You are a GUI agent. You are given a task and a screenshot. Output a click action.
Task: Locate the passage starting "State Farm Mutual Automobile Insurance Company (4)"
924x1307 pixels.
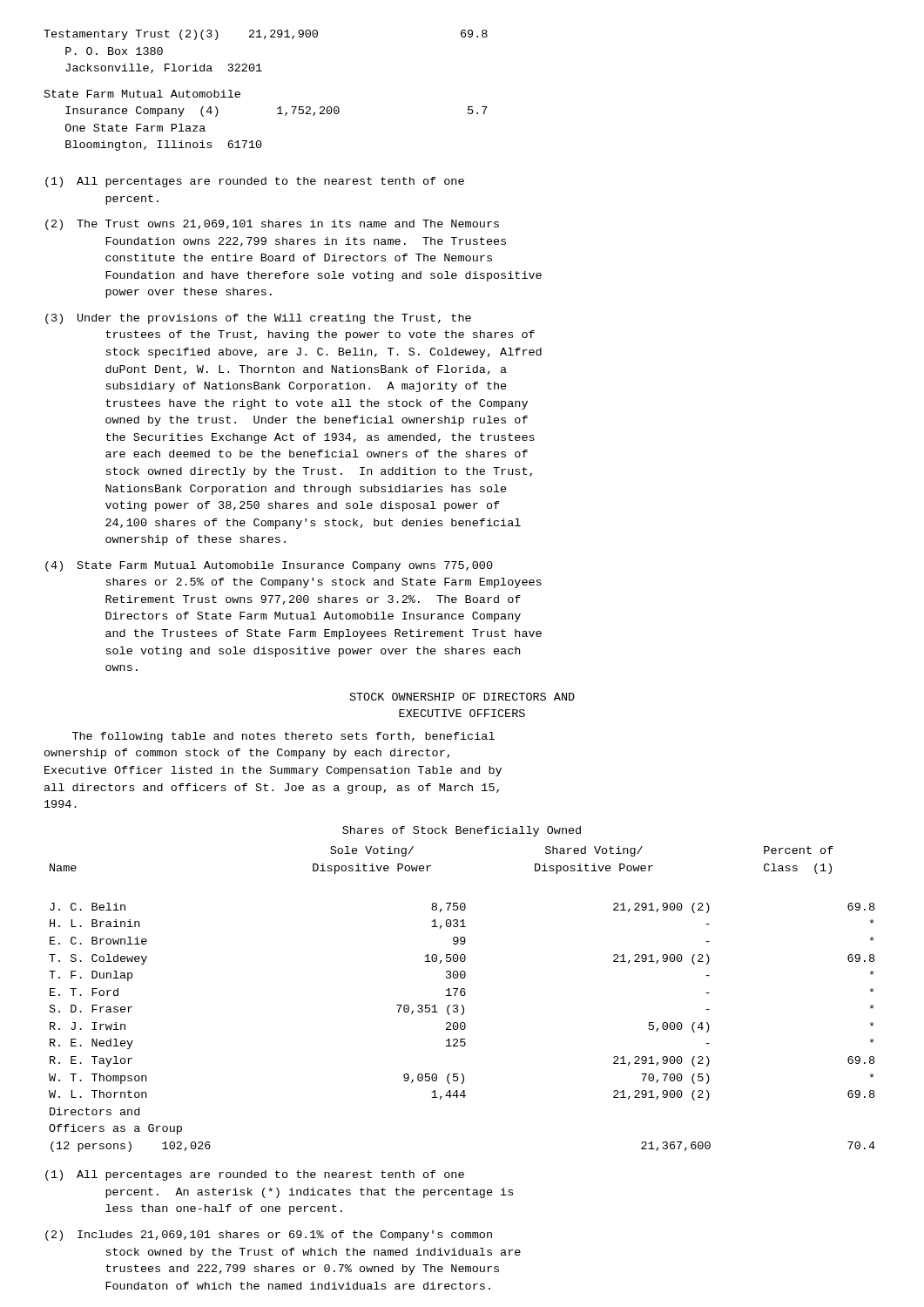coord(462,120)
